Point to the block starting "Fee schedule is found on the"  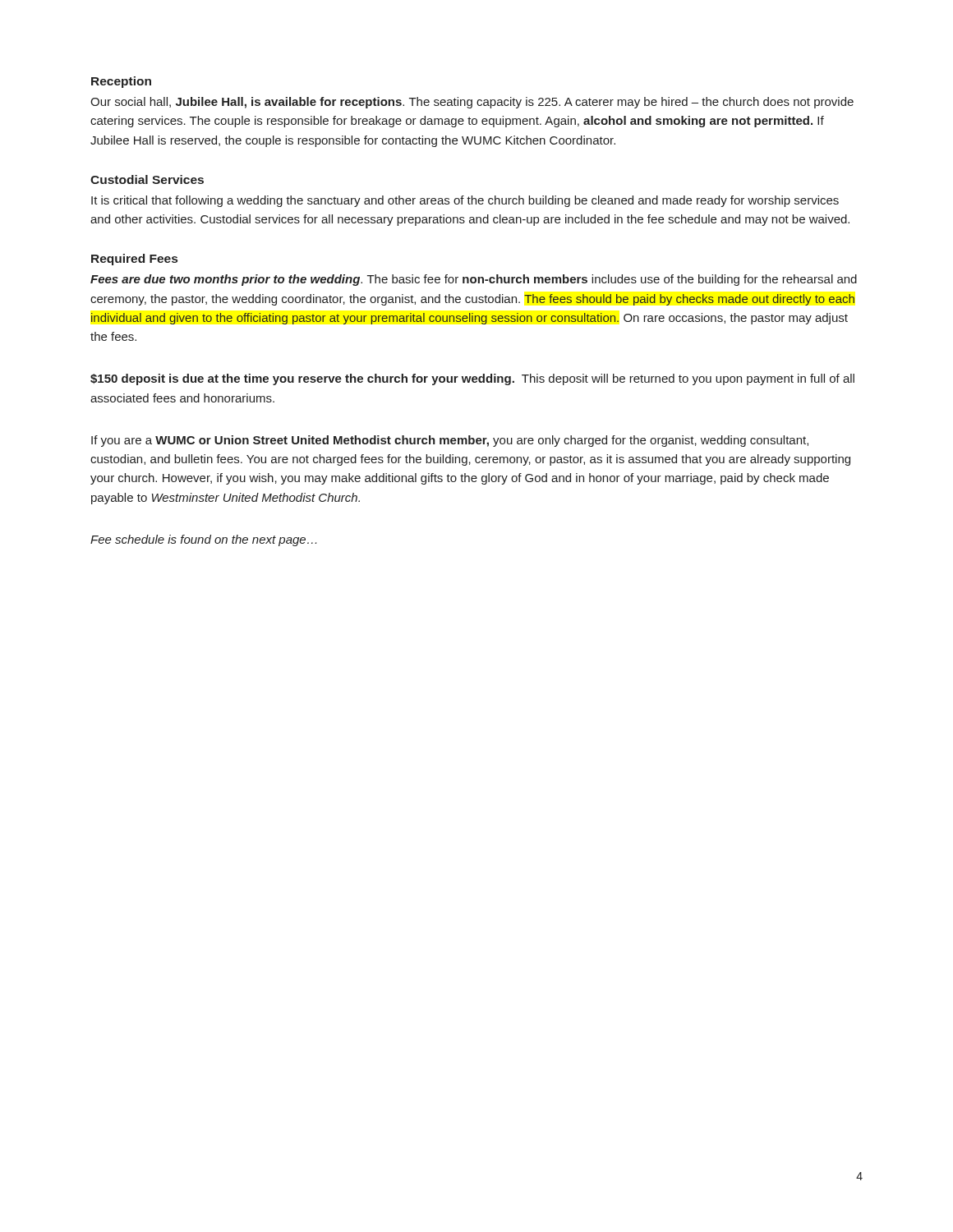204,539
